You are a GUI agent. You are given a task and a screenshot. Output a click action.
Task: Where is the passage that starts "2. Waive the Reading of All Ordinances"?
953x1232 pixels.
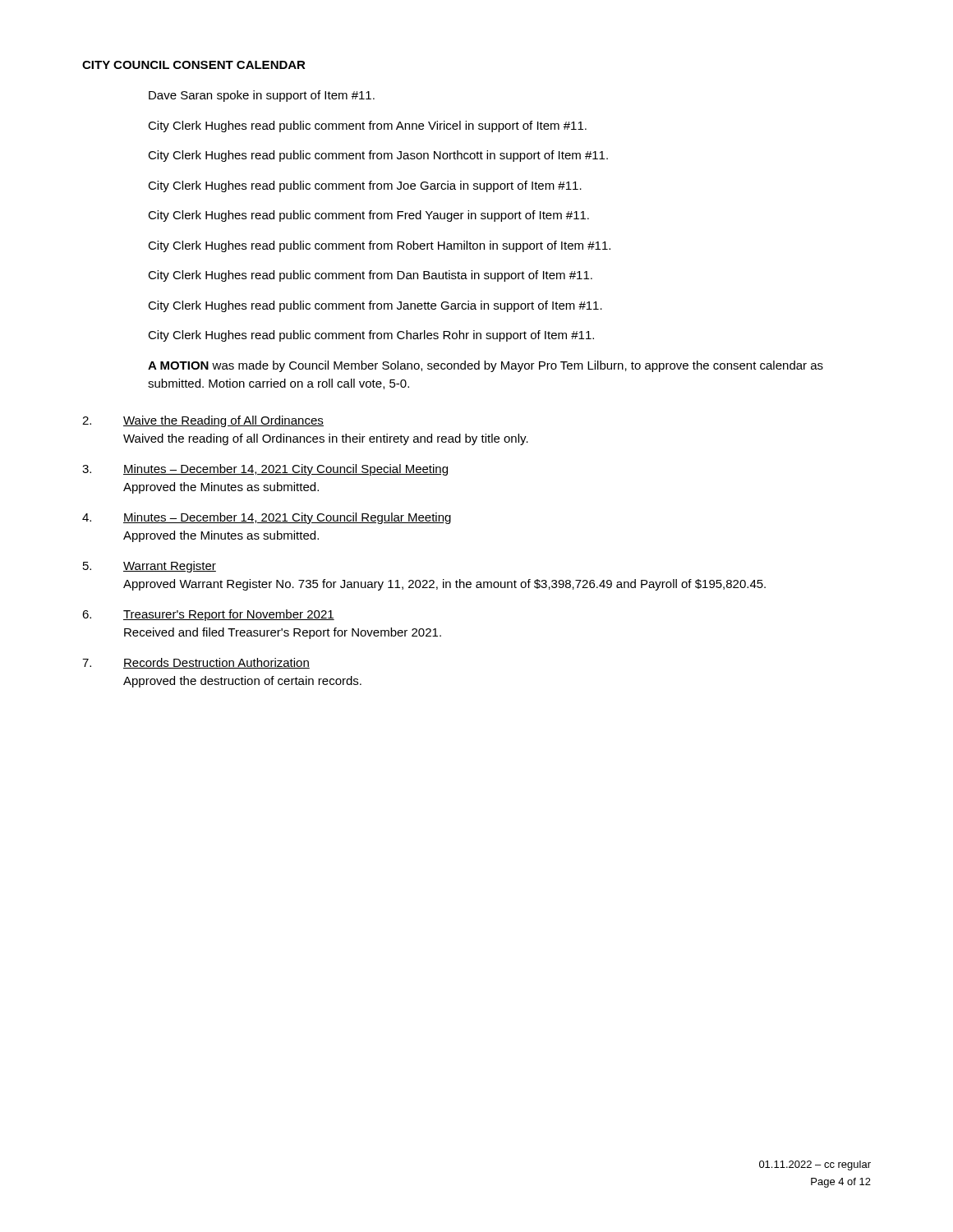[x=476, y=430]
